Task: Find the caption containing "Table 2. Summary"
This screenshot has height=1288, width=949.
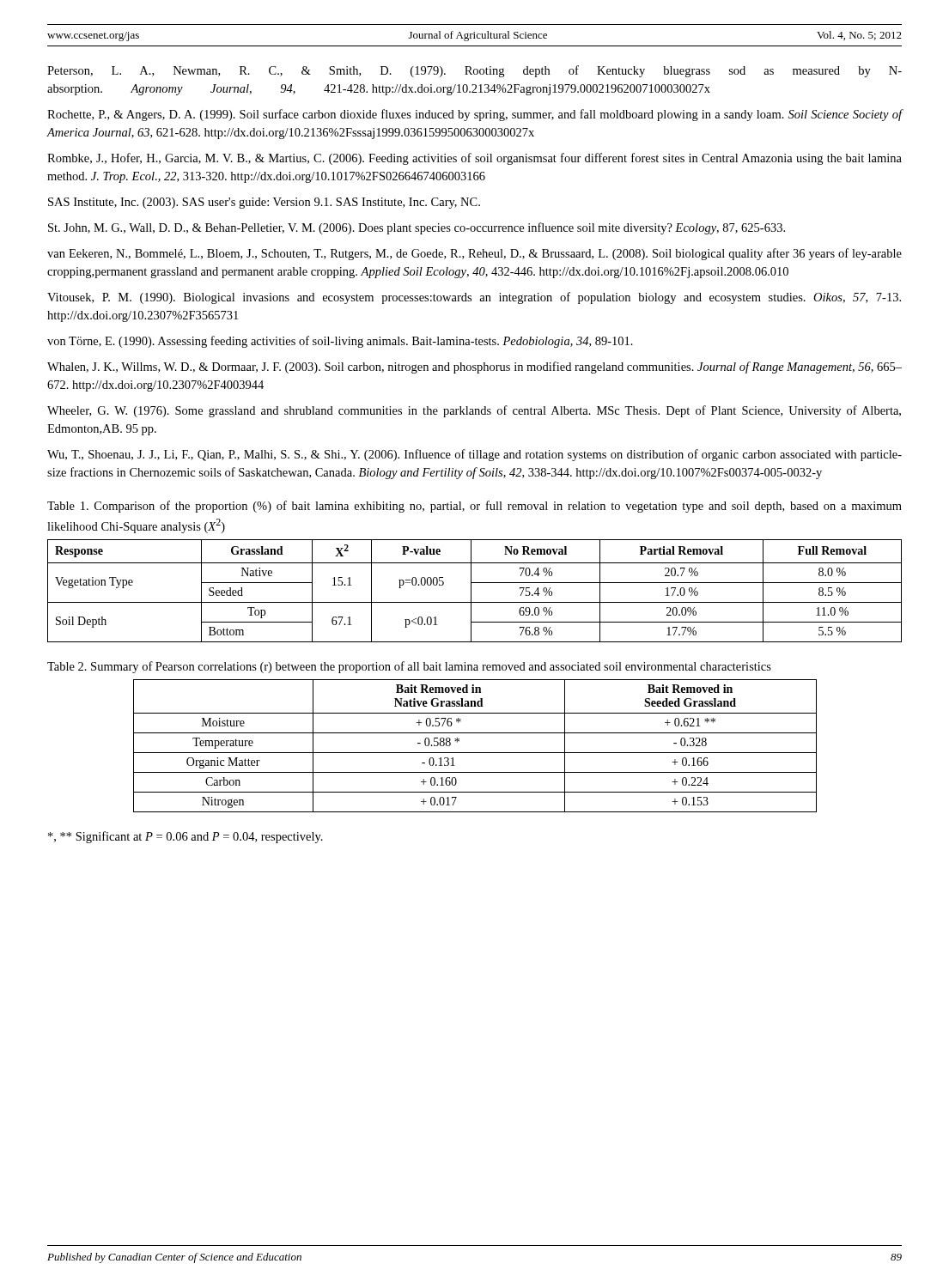Action: (x=409, y=666)
